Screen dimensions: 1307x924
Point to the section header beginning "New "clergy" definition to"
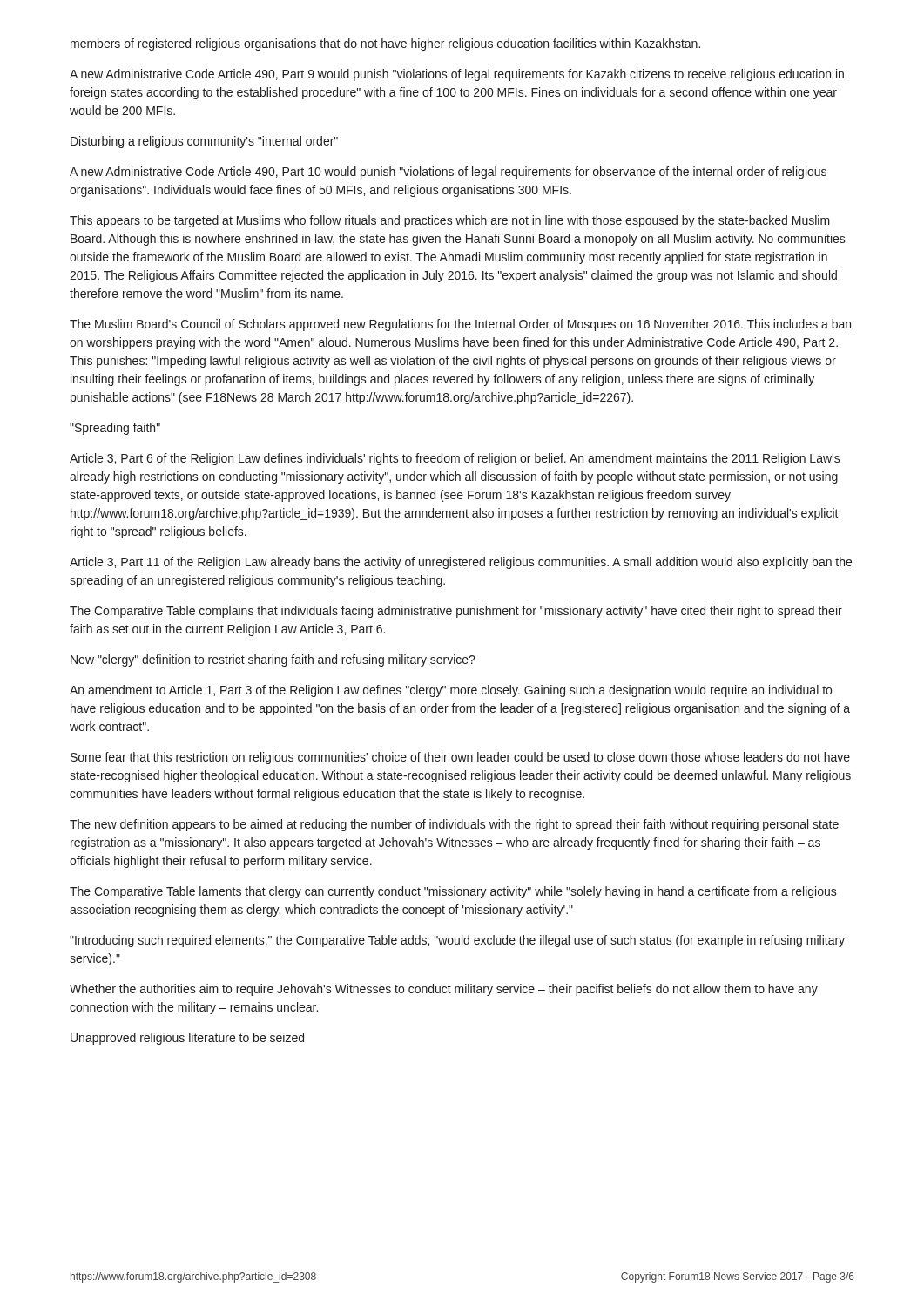pyautogui.click(x=273, y=660)
